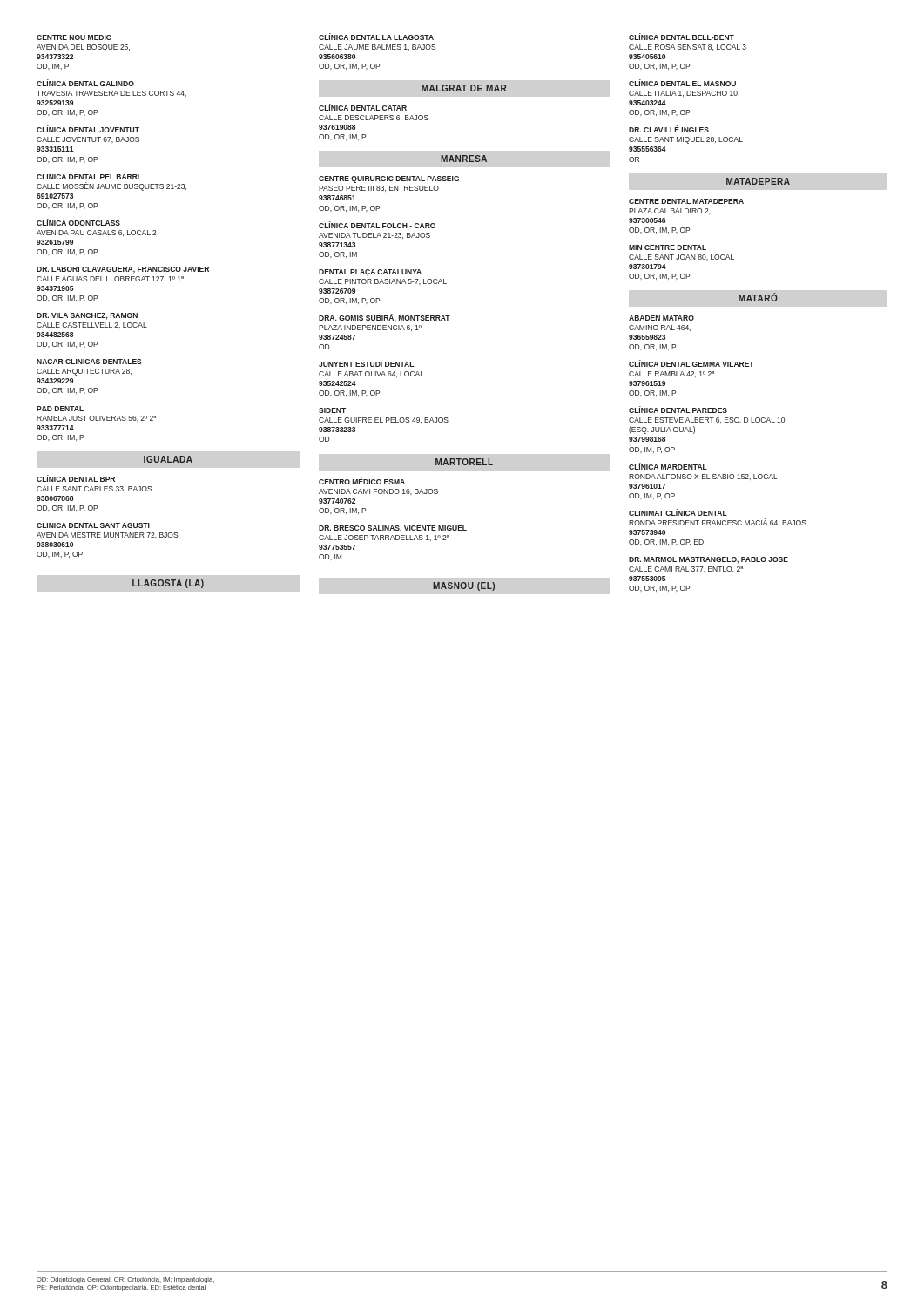Select the list item that reads "CLÍNICA ODONTCLASS AVENIDA"

(78, 222)
